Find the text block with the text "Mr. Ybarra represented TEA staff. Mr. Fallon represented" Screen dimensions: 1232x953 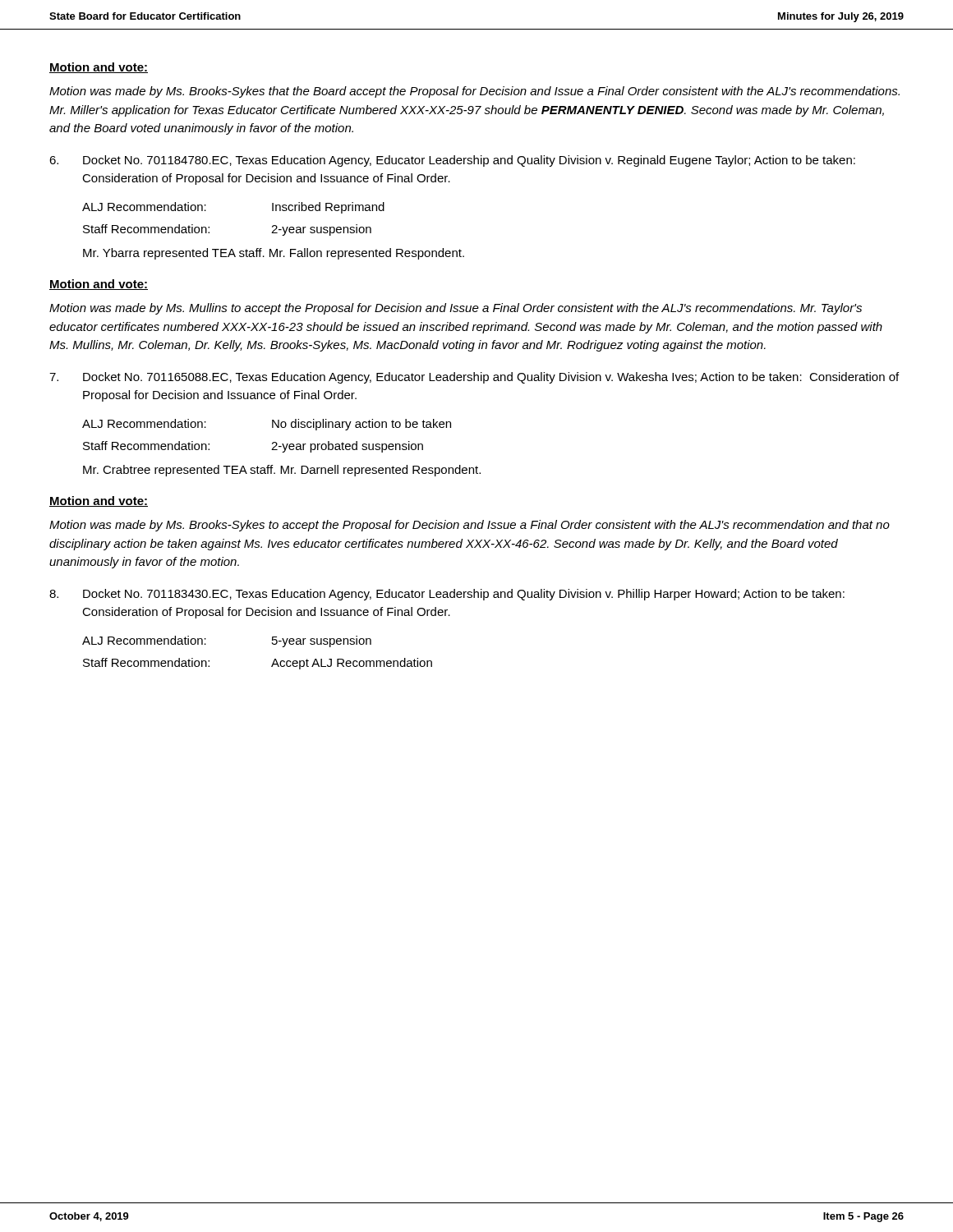pos(274,252)
